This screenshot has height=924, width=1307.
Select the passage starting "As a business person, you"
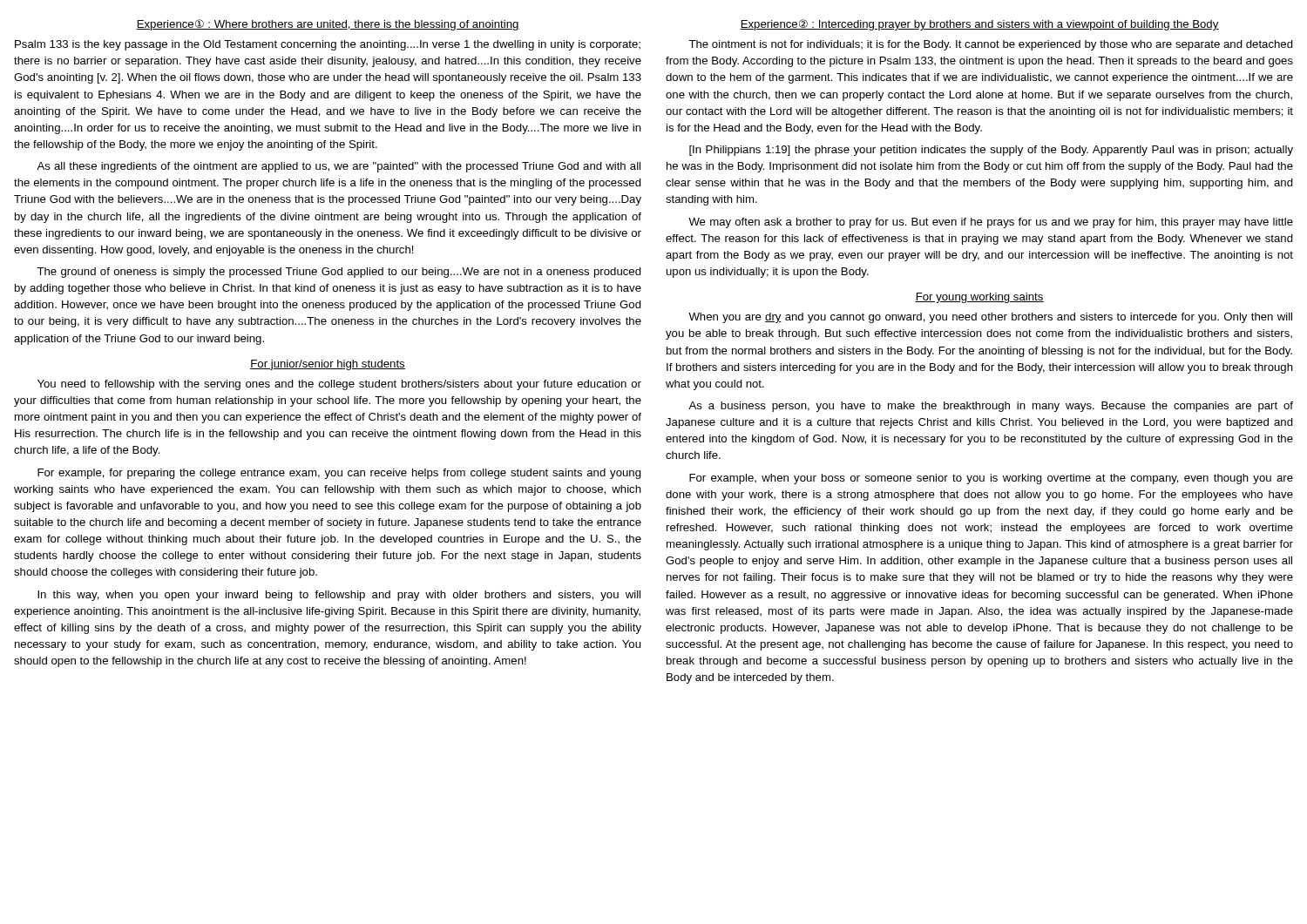979,430
